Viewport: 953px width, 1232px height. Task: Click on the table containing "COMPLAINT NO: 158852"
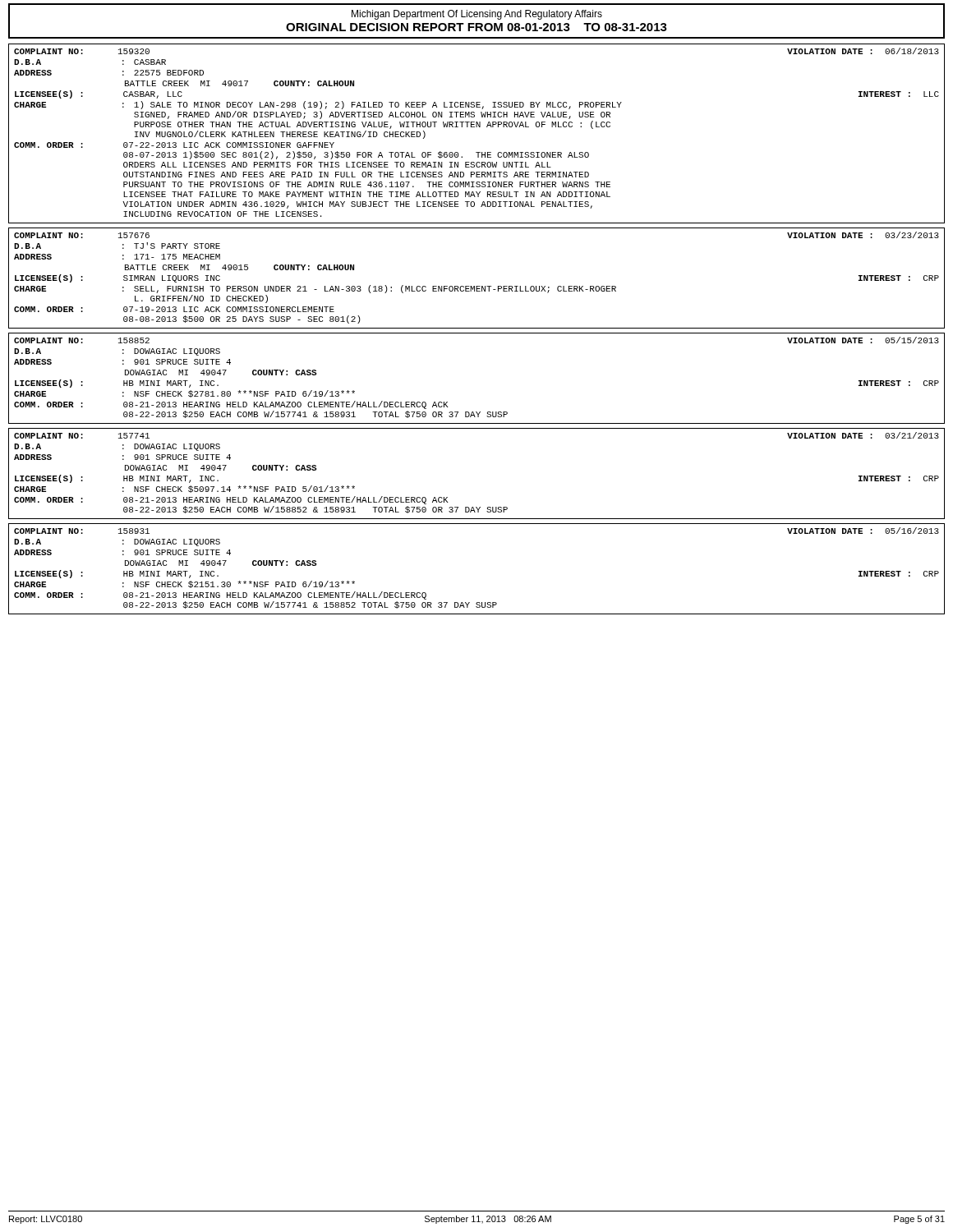[x=476, y=378]
